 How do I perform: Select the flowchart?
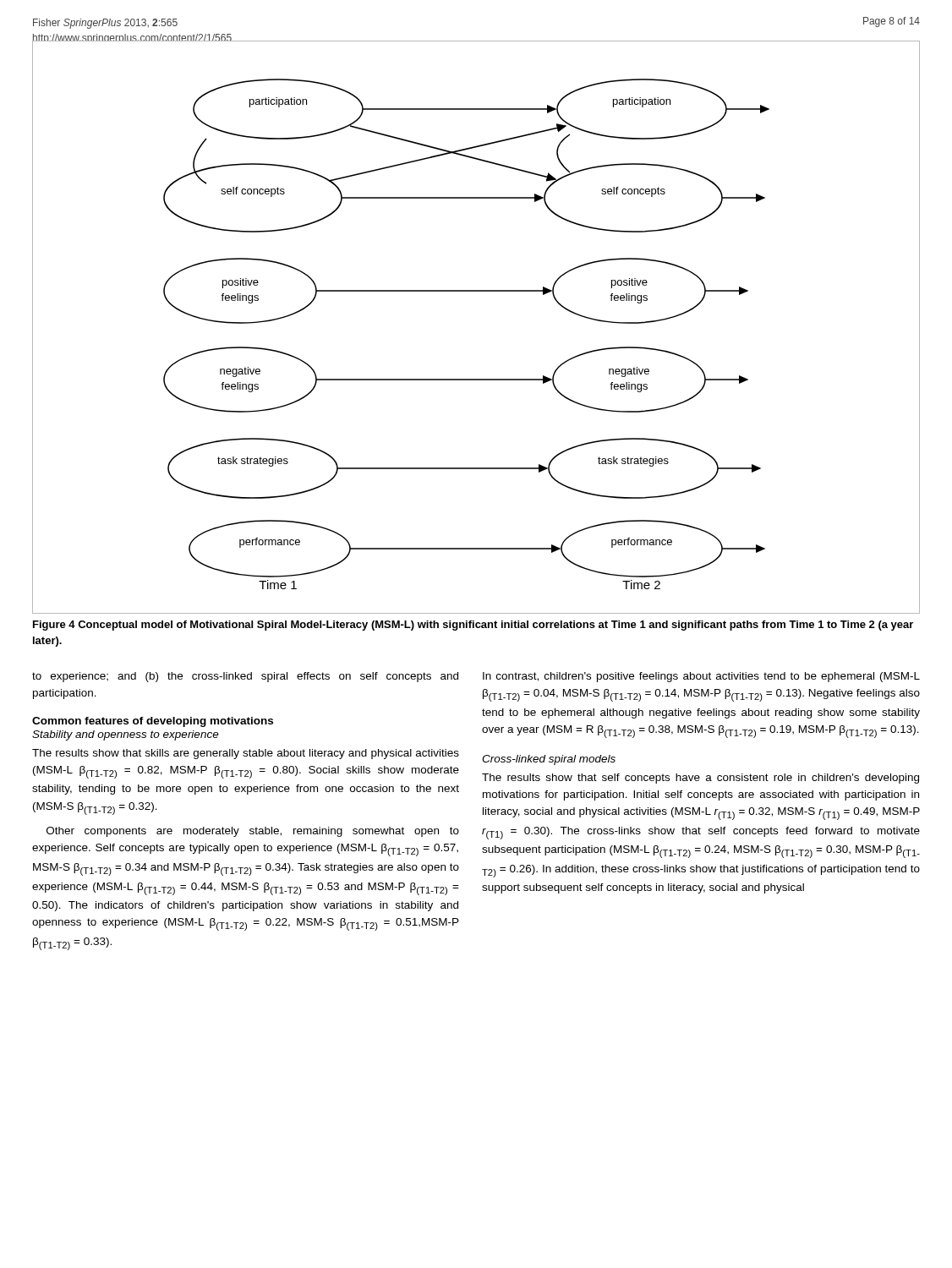click(476, 327)
